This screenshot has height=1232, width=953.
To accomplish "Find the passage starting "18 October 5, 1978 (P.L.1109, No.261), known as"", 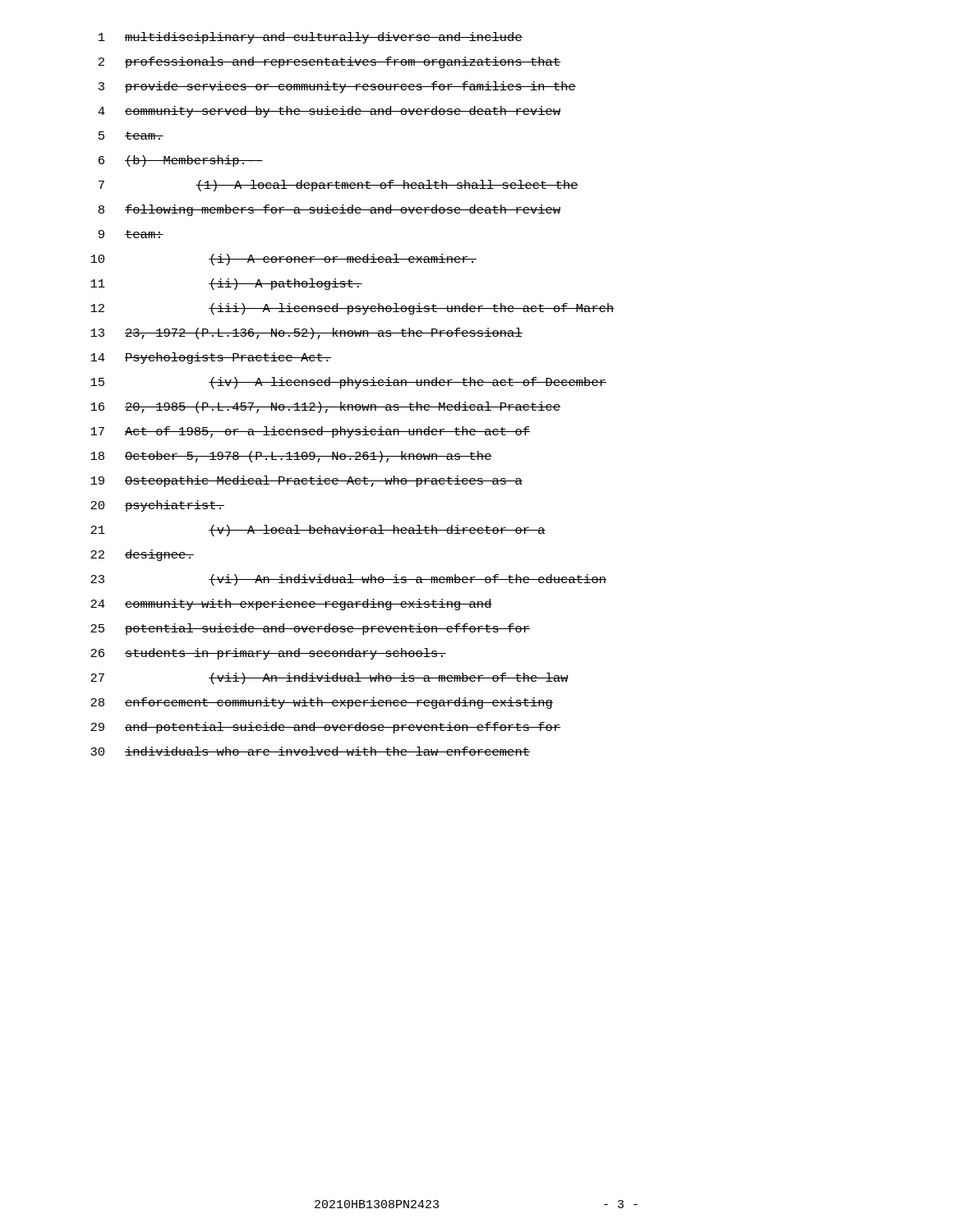I will [x=269, y=457].
